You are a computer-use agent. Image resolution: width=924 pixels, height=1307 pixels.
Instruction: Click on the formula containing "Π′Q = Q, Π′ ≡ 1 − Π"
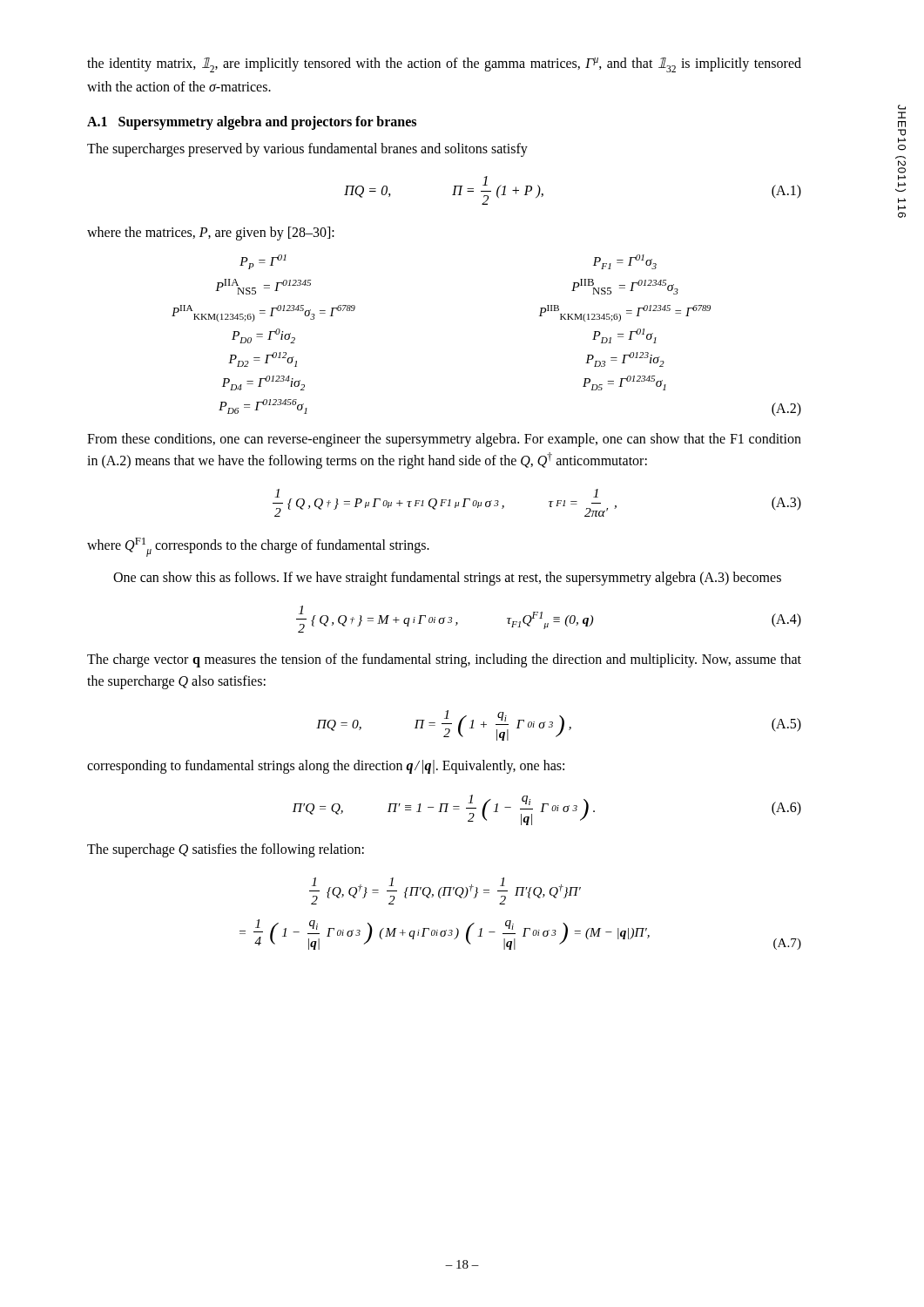click(x=444, y=808)
